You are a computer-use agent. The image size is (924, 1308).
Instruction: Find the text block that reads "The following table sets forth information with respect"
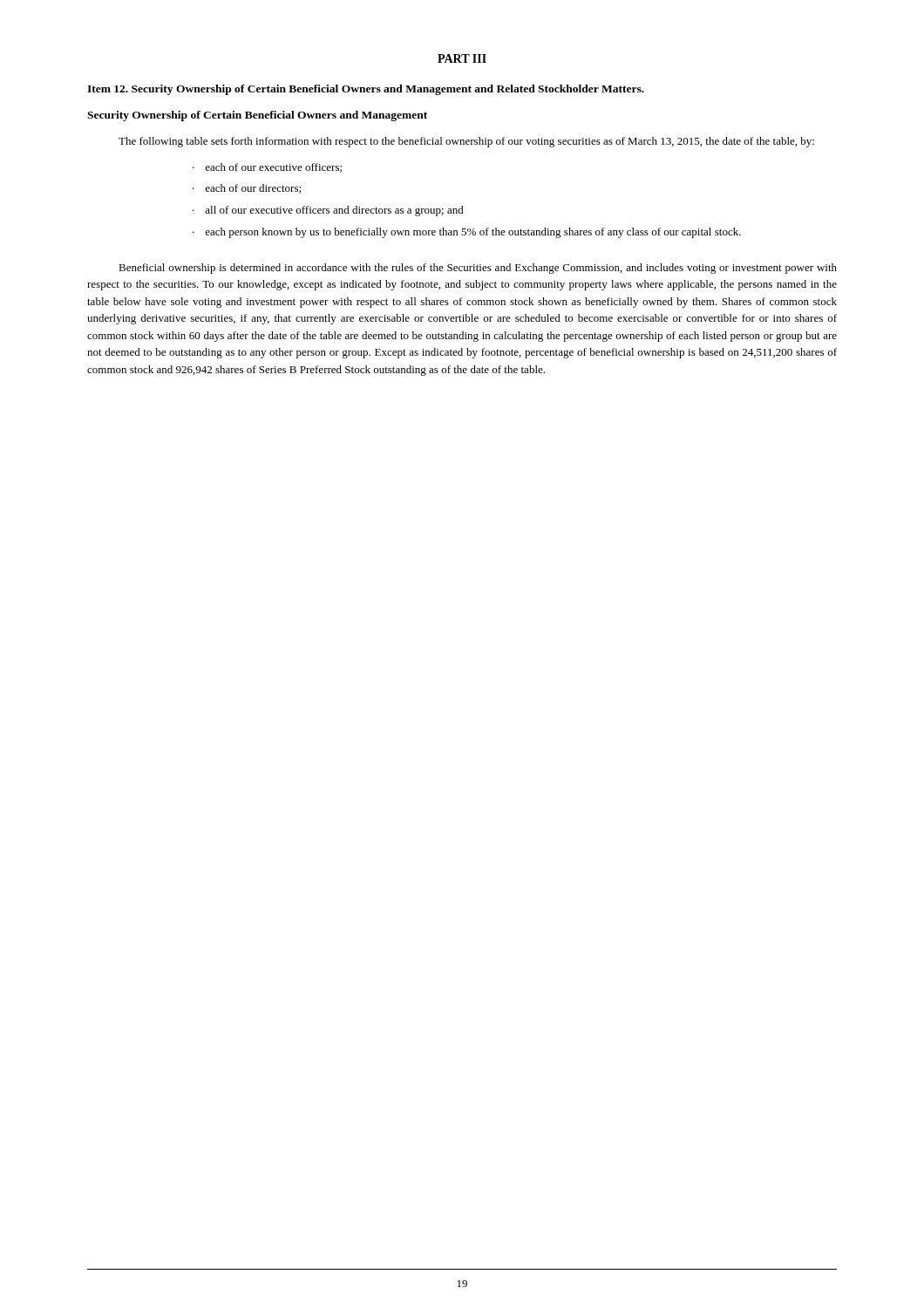[467, 141]
